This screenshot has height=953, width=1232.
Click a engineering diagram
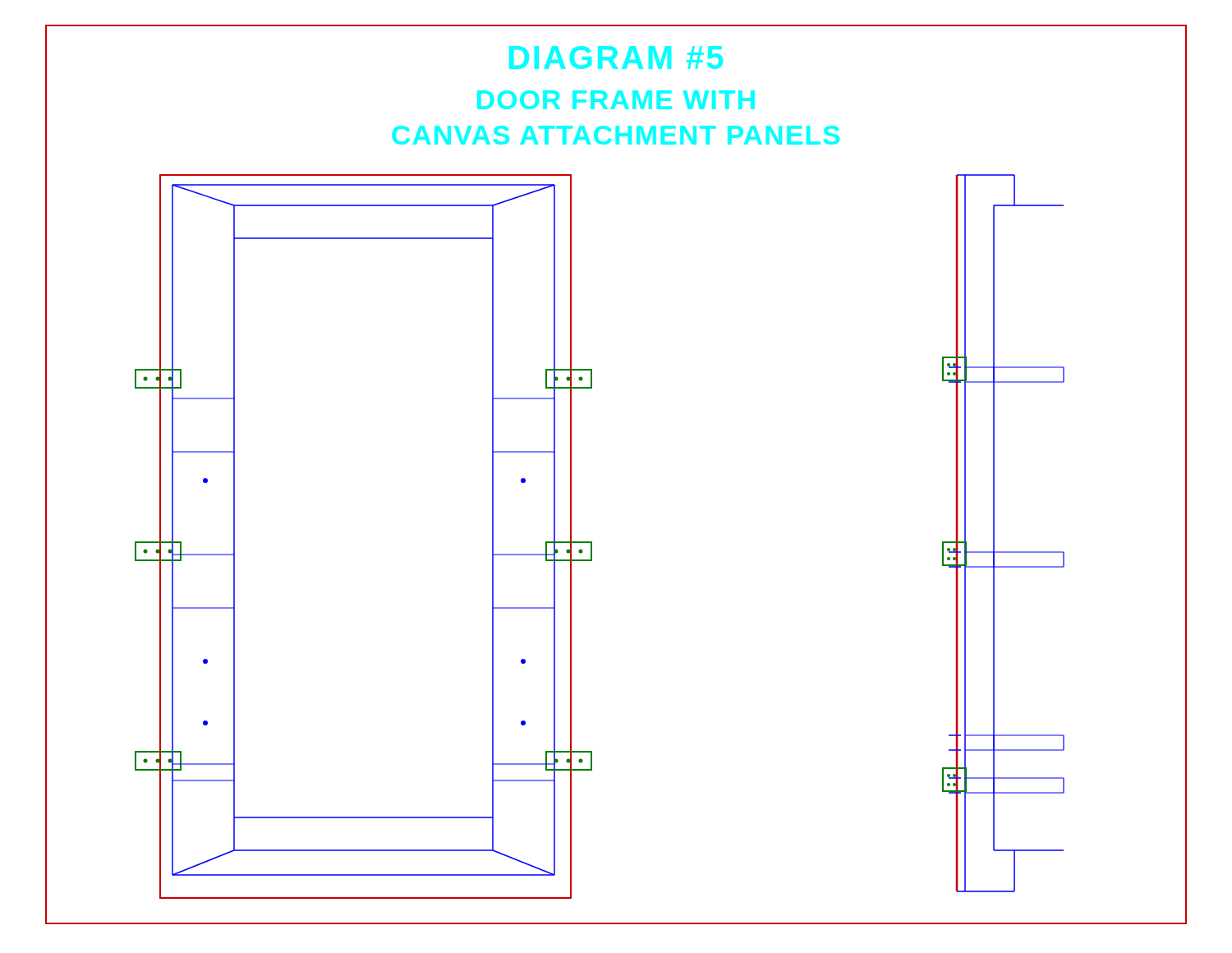tap(616, 542)
